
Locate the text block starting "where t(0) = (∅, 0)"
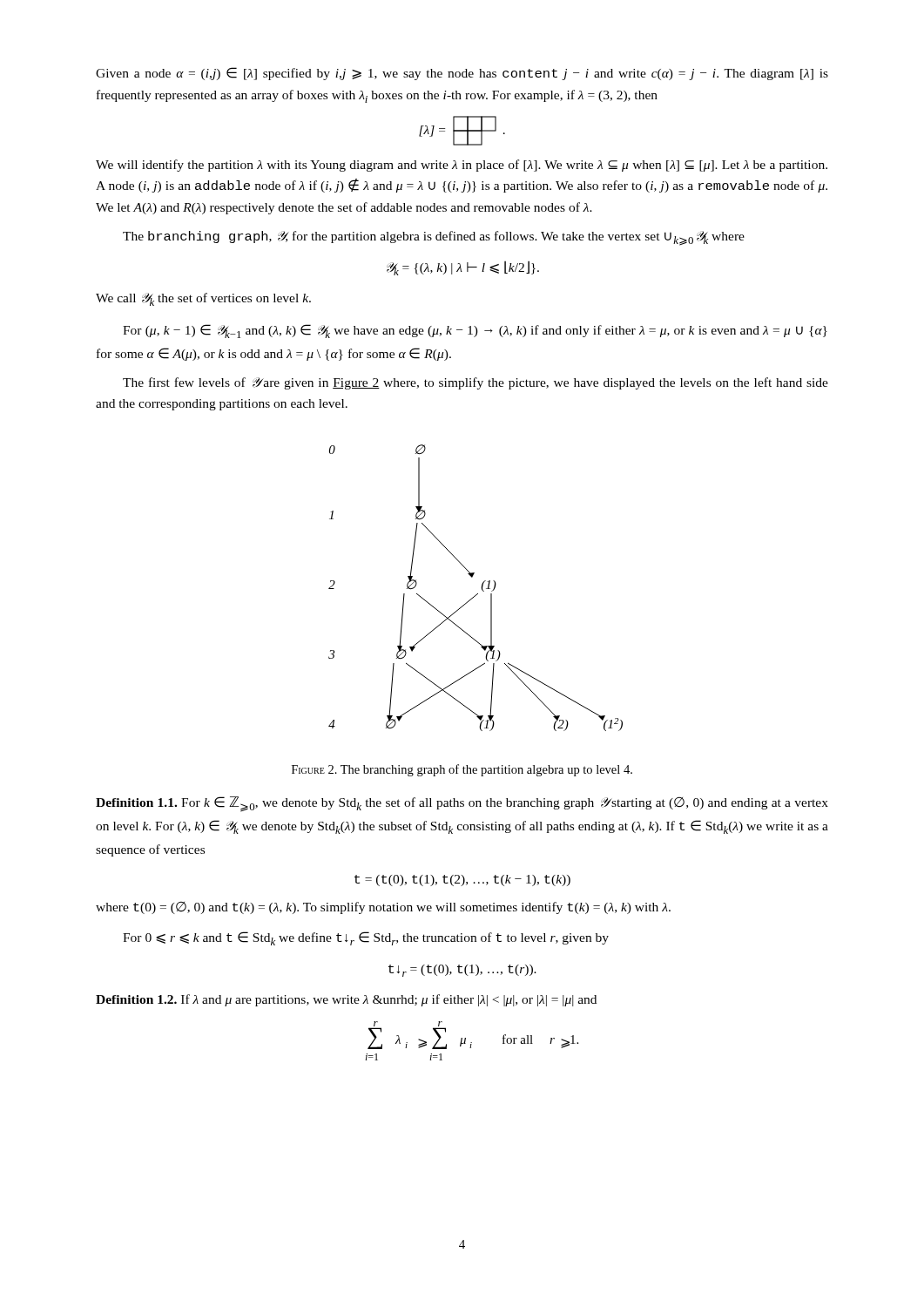(x=462, y=908)
